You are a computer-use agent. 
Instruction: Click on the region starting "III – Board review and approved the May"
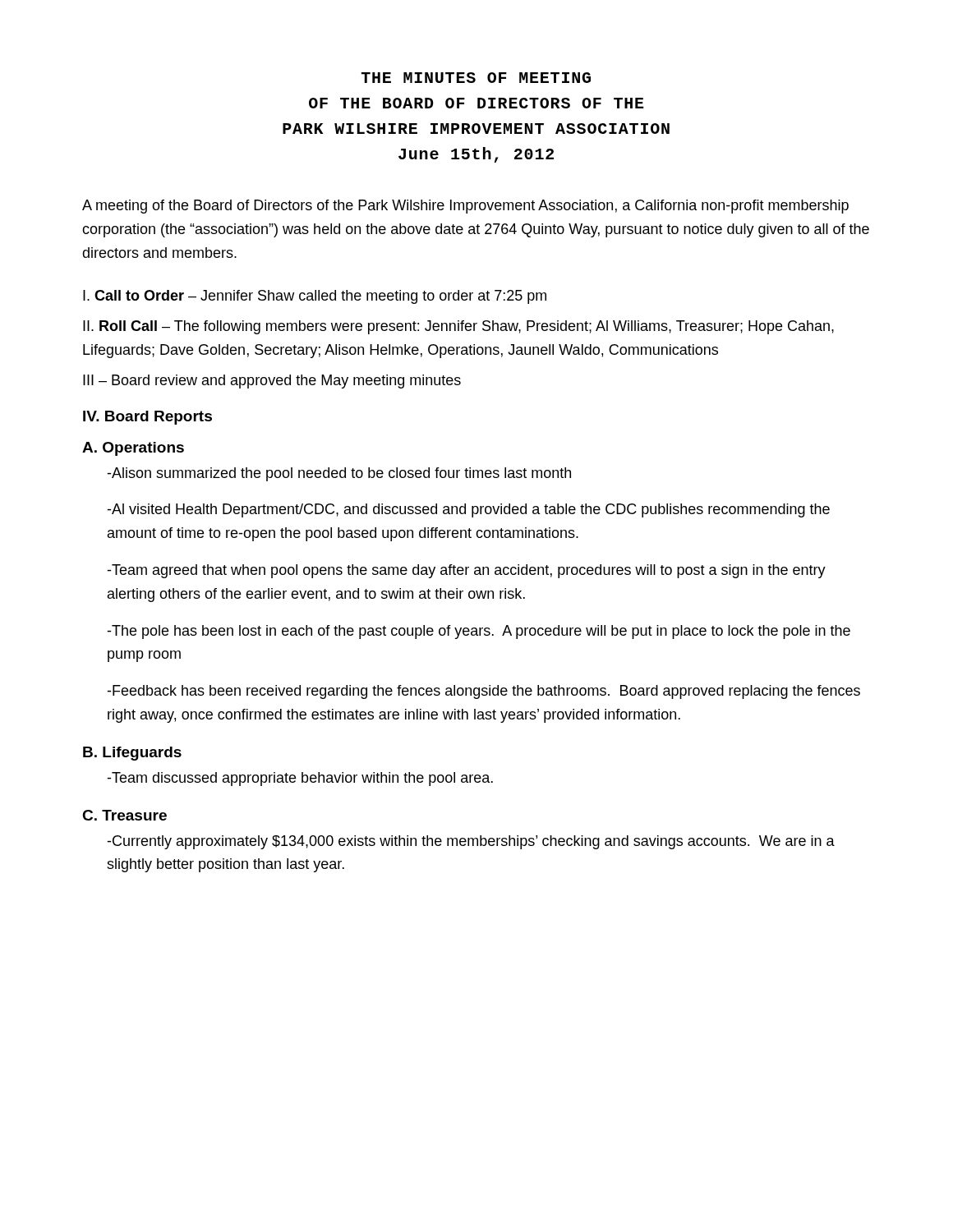coord(272,380)
